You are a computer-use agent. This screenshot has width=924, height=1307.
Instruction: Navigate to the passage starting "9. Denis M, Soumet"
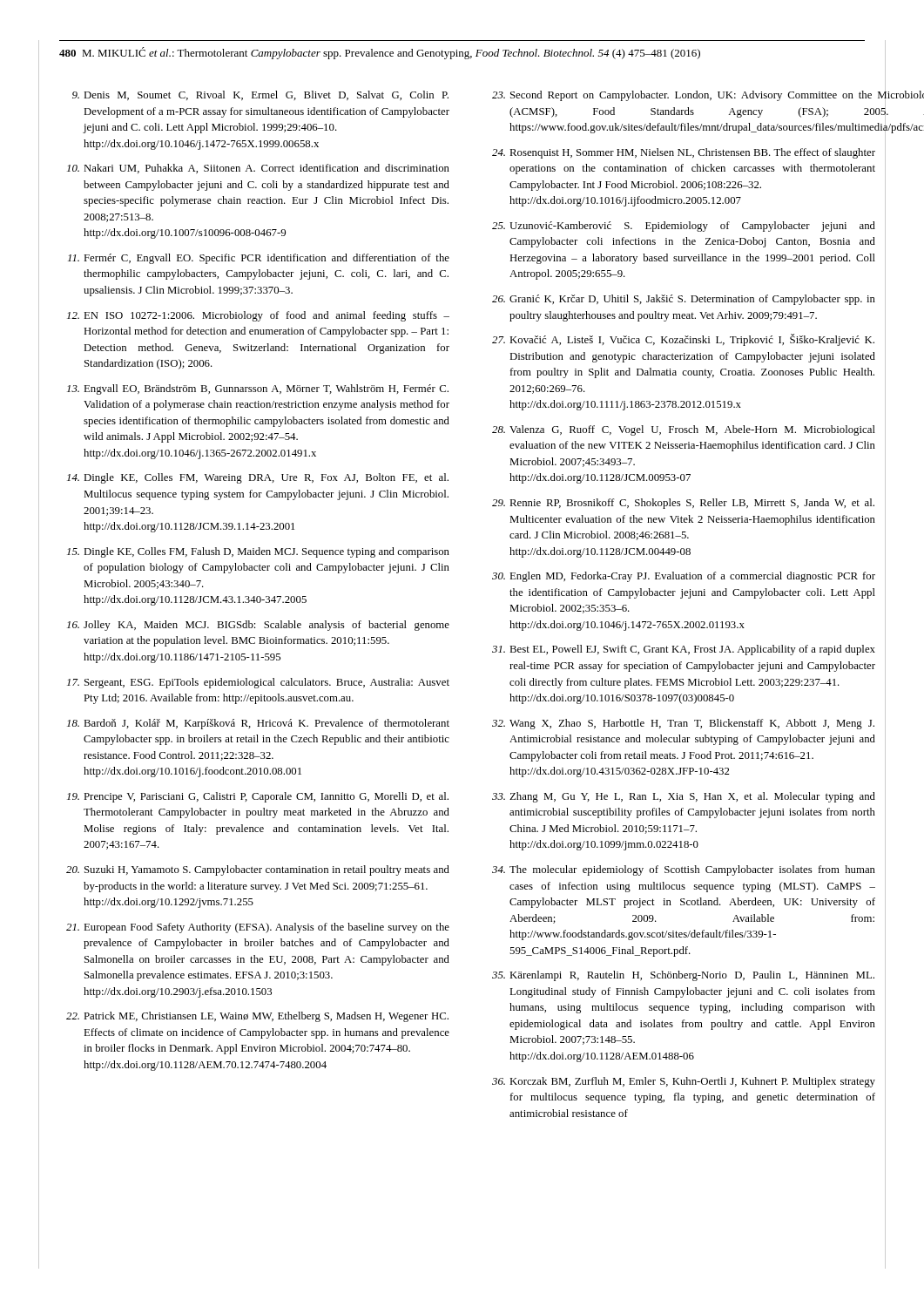254,119
